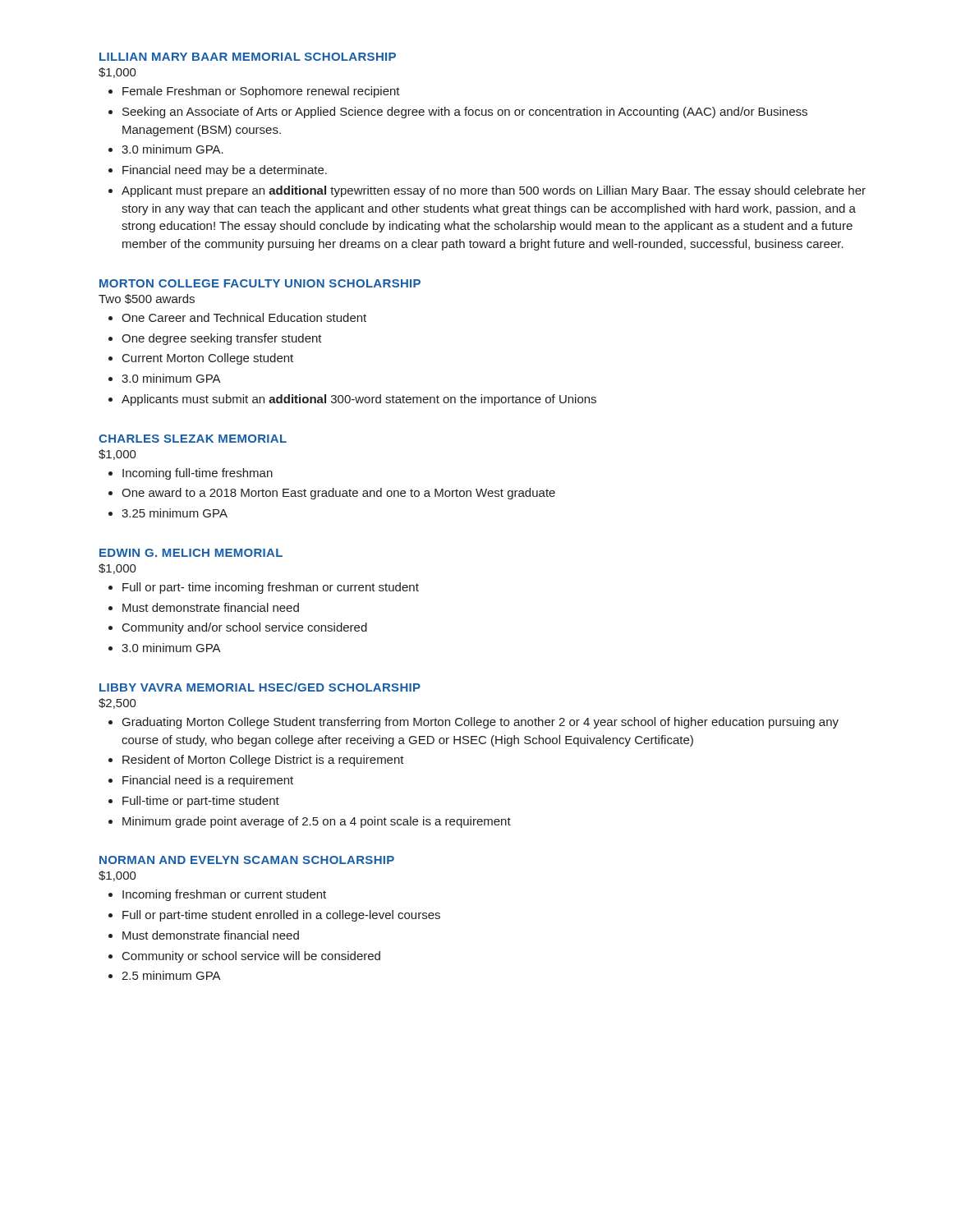Image resolution: width=970 pixels, height=1232 pixels.
Task: Select the text starting "3.25 minimum GPA"
Action: 175,513
